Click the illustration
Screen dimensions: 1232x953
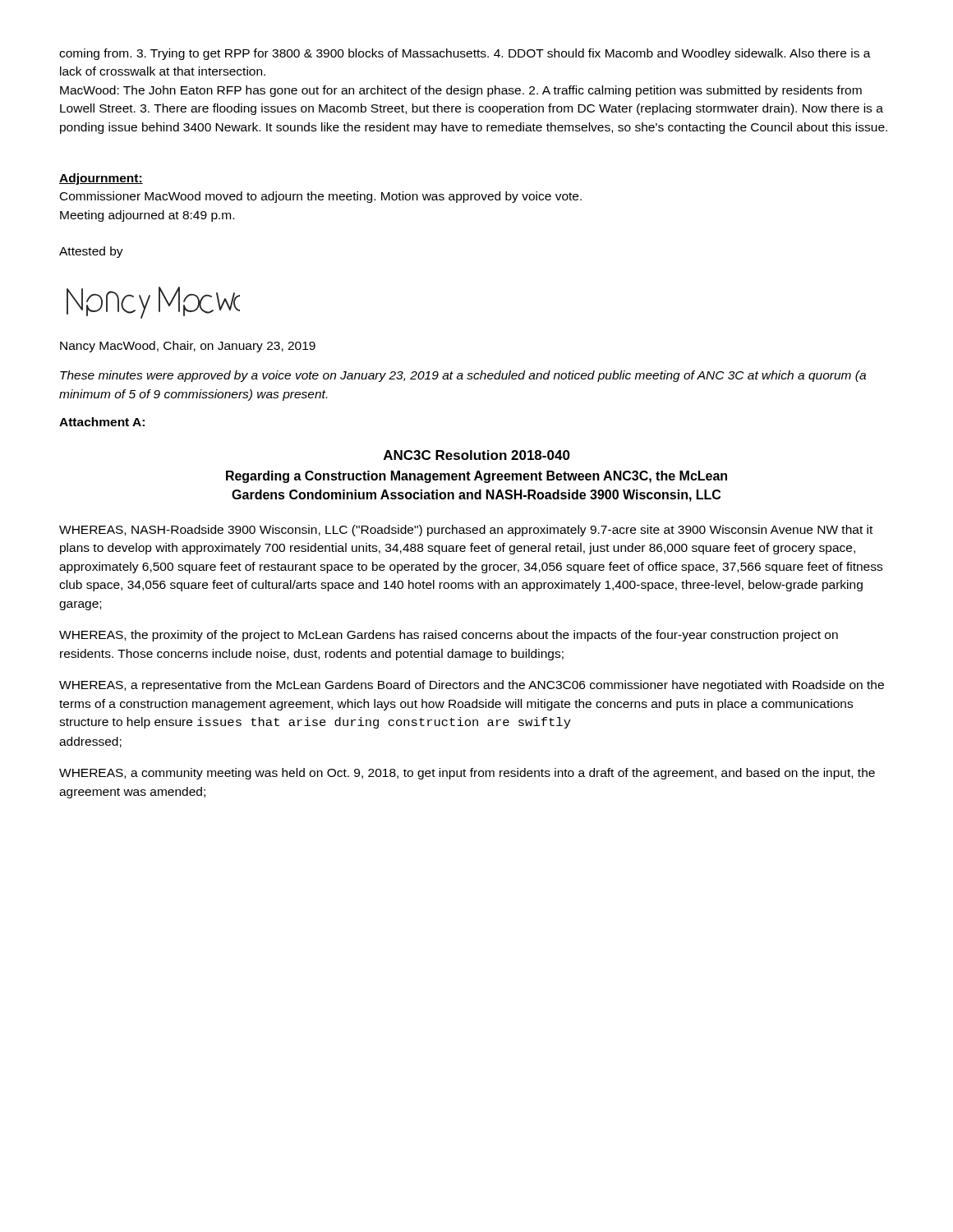[476, 297]
